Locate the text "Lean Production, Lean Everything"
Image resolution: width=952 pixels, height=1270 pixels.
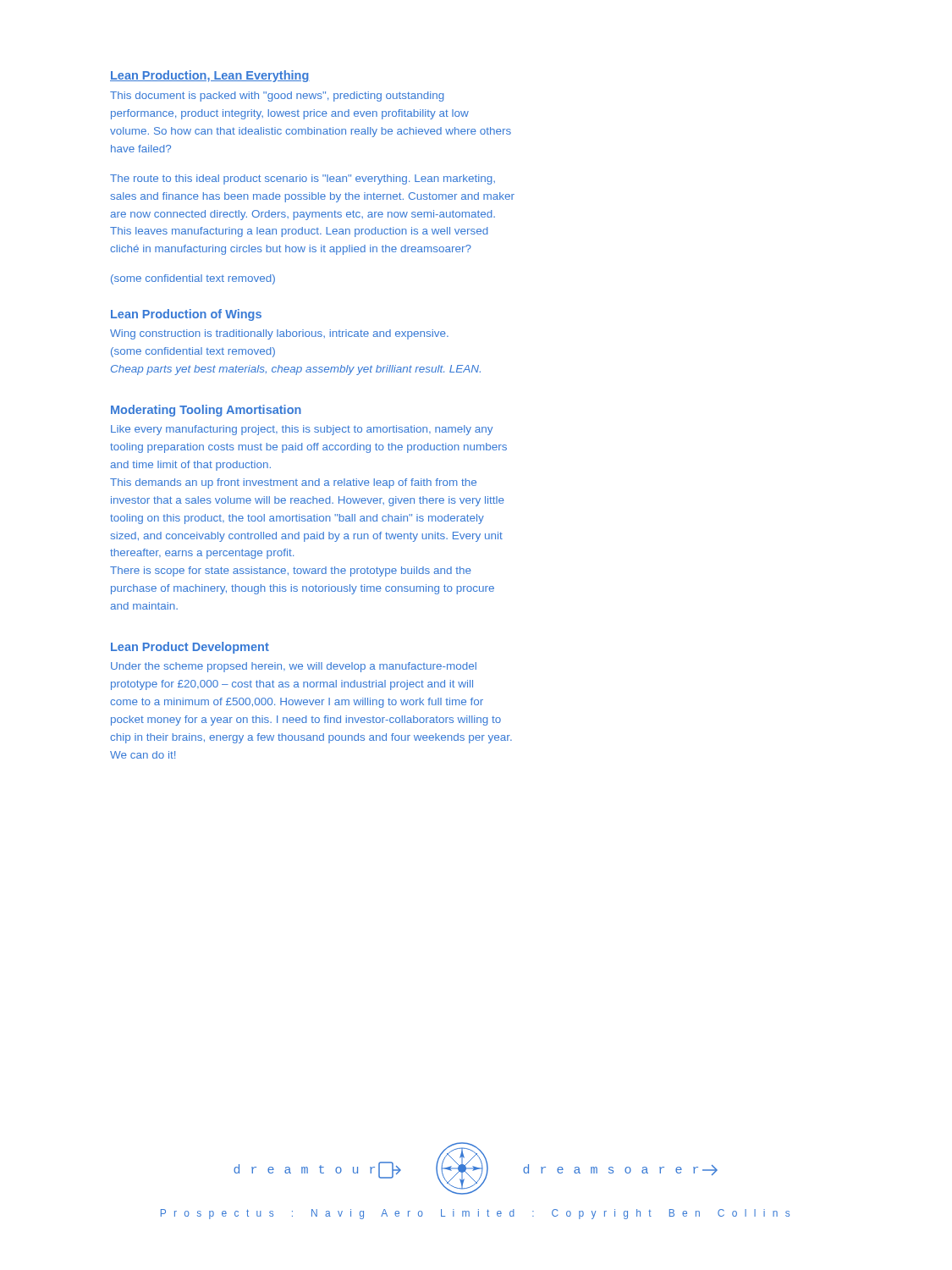coord(210,75)
